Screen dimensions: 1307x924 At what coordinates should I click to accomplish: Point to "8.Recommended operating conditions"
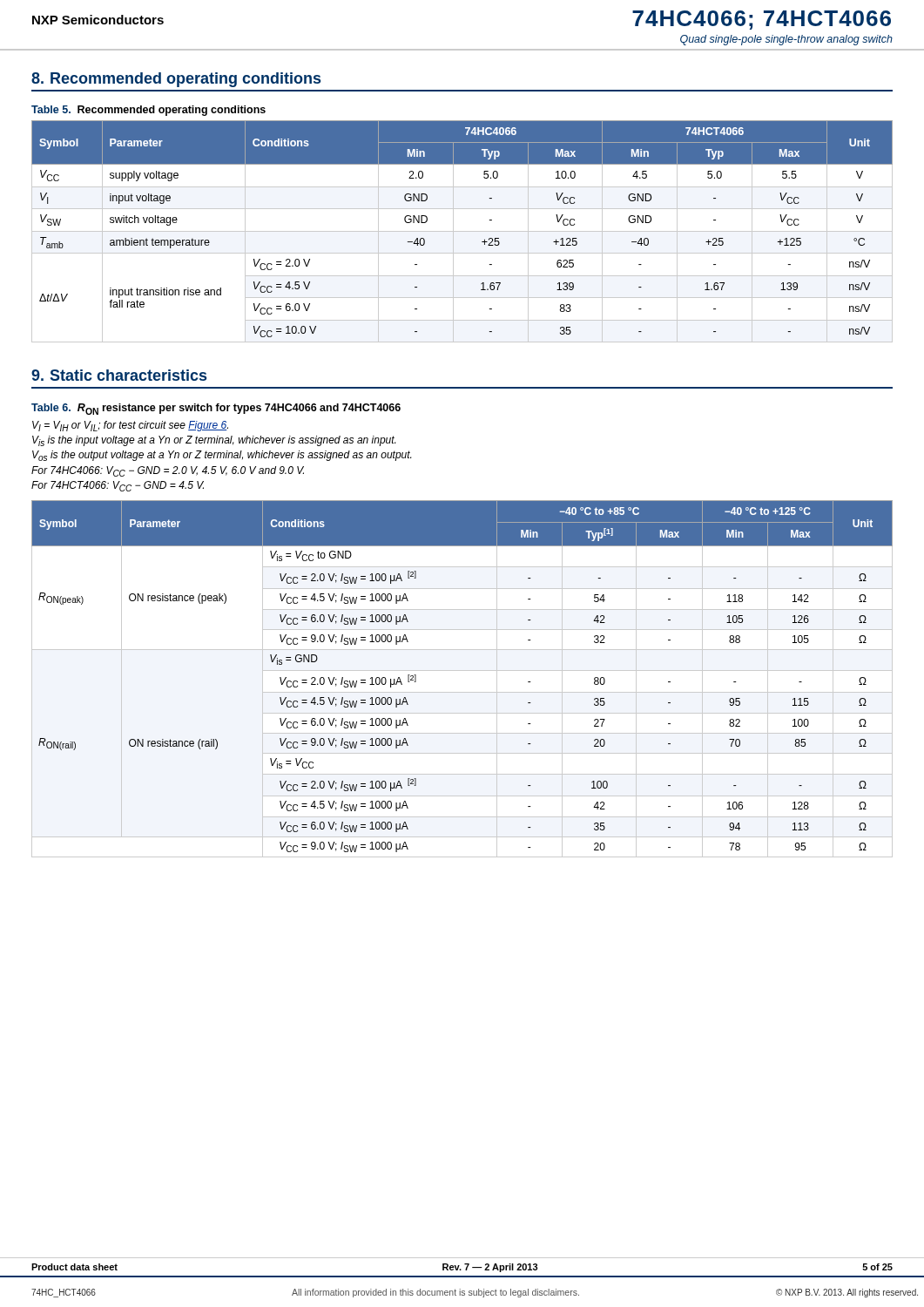[x=462, y=81]
